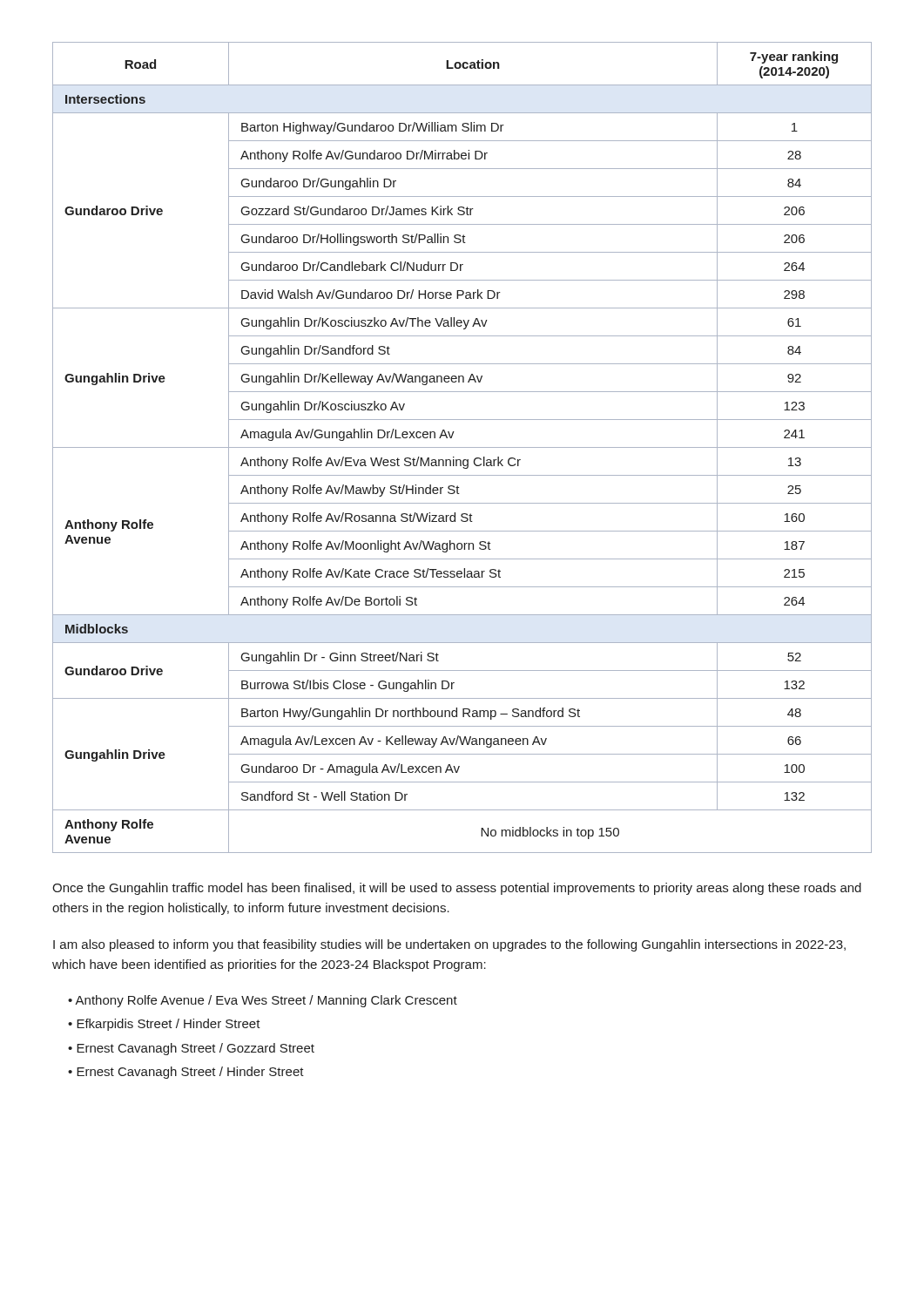Find the table
Viewport: 924px width, 1307px height.
[x=462, y=447]
